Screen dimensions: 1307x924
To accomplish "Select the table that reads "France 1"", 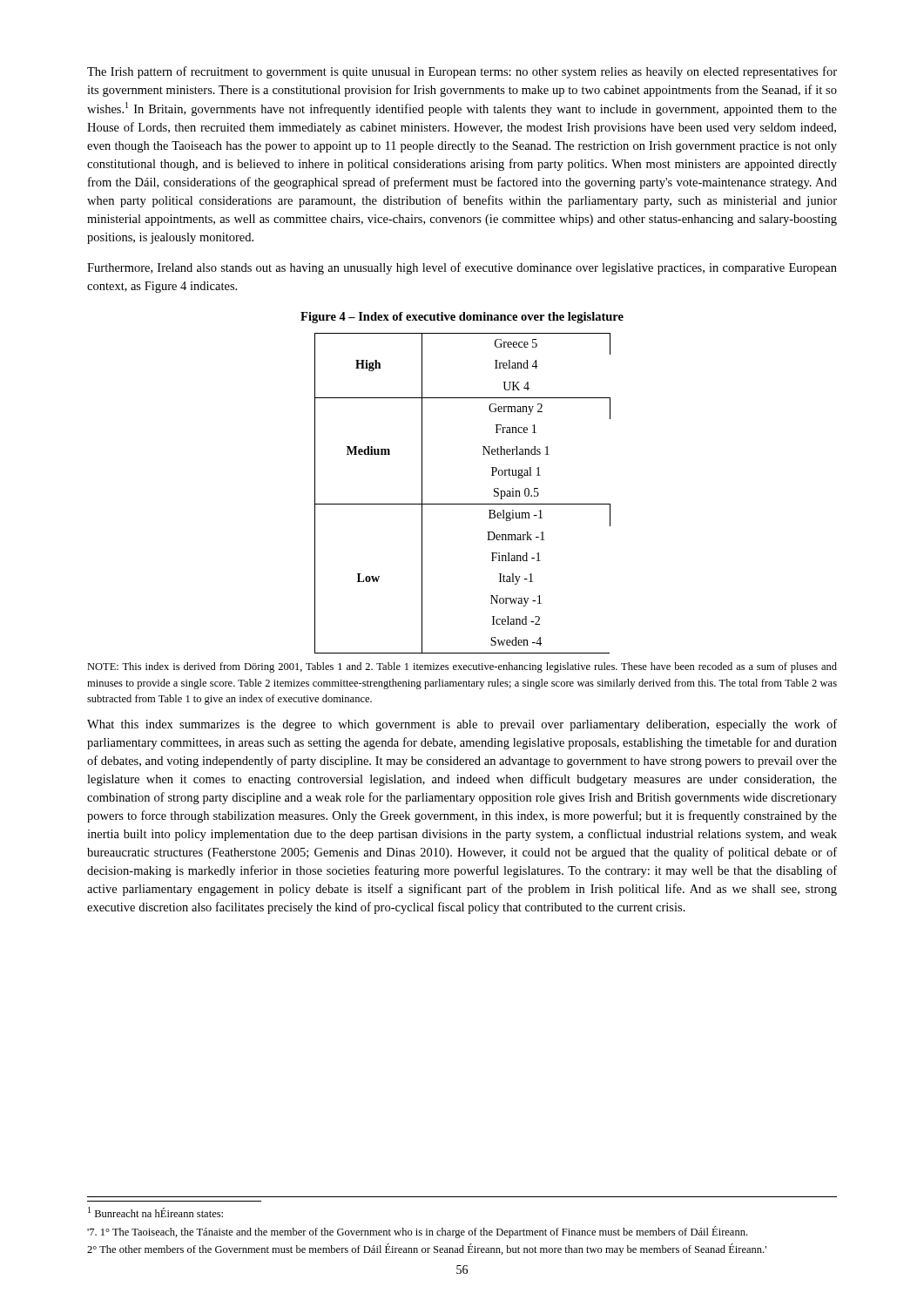I will pos(462,493).
